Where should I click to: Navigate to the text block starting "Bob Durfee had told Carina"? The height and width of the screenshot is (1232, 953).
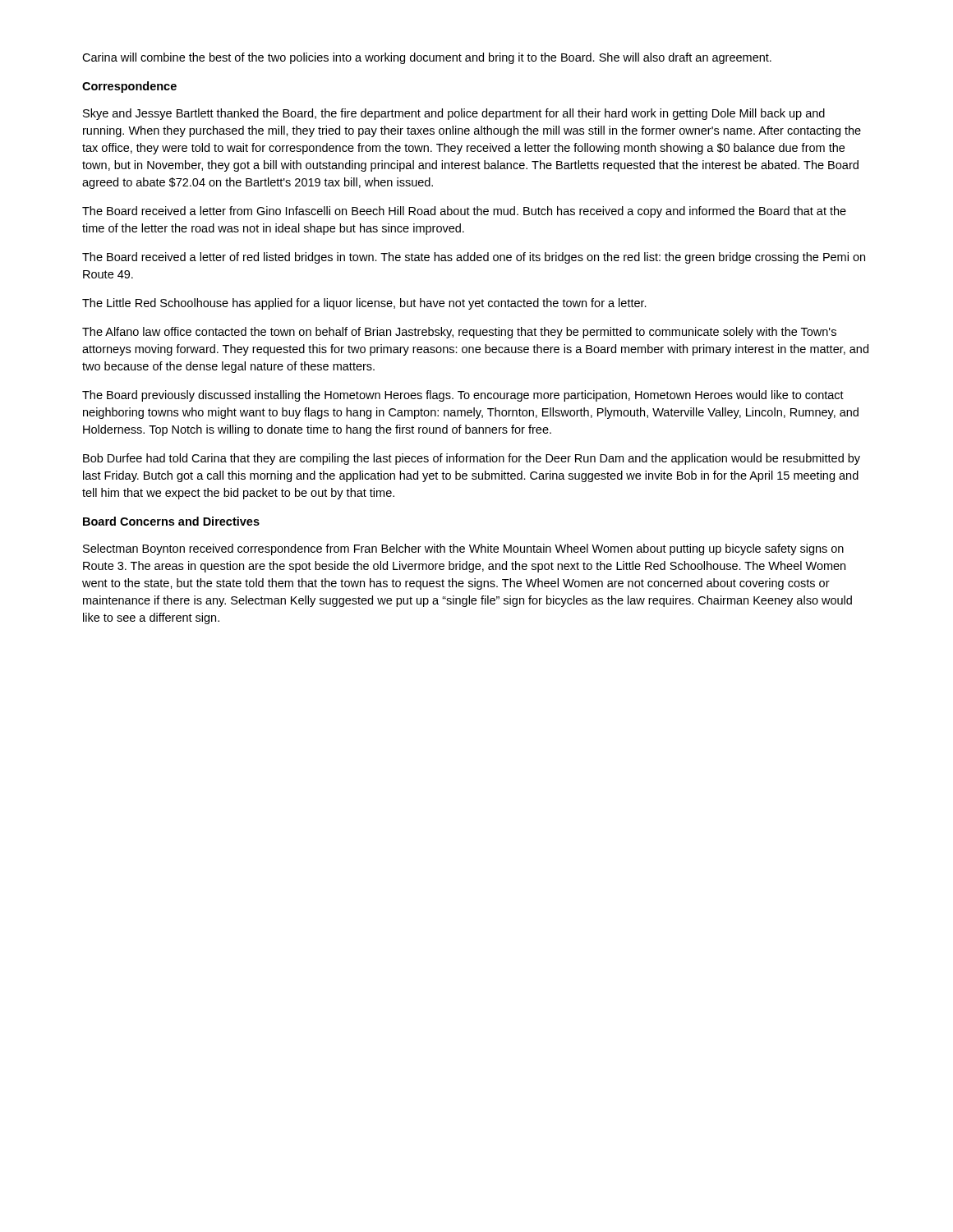click(471, 476)
